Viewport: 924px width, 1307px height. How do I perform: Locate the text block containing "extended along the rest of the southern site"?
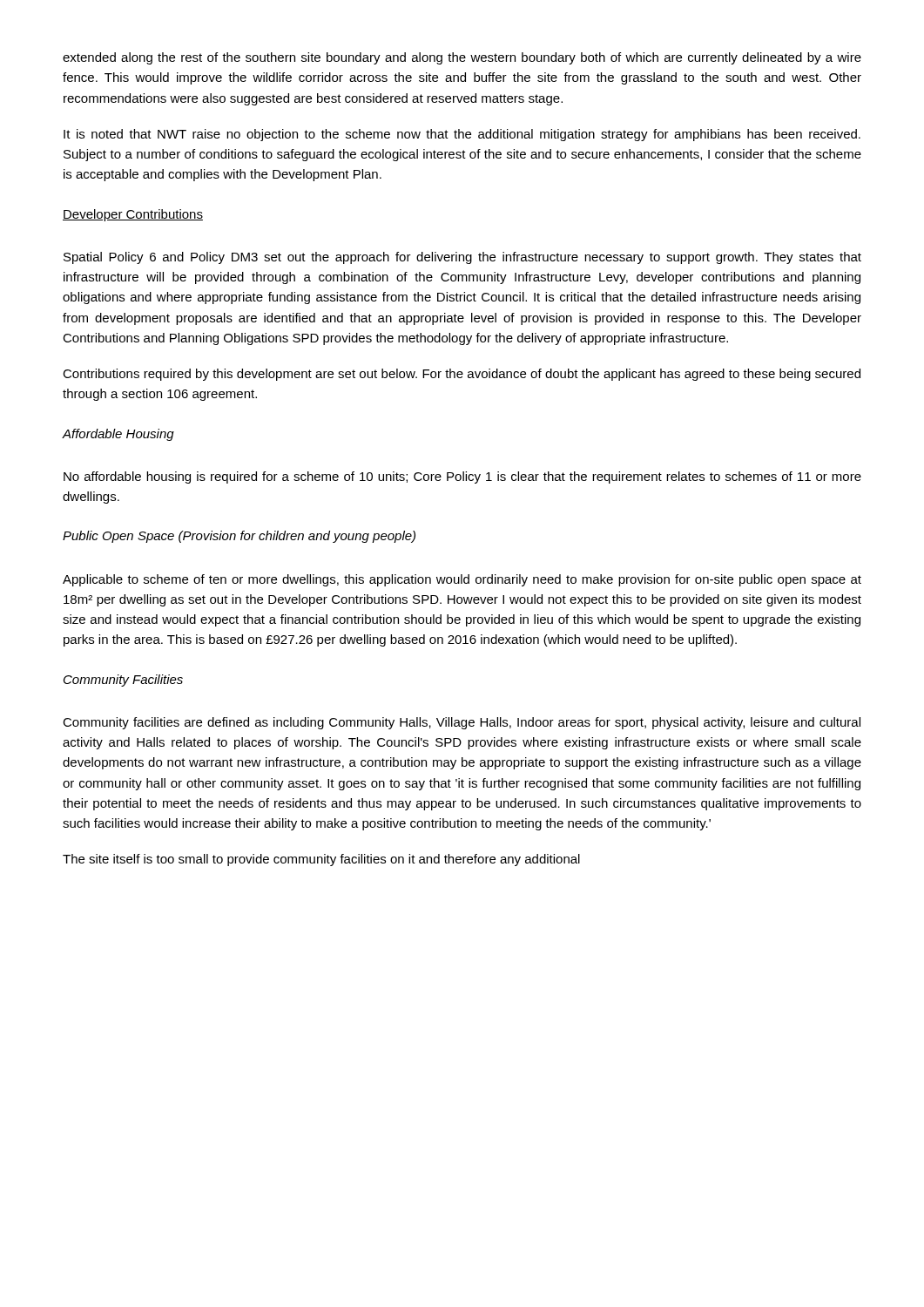[x=462, y=77]
